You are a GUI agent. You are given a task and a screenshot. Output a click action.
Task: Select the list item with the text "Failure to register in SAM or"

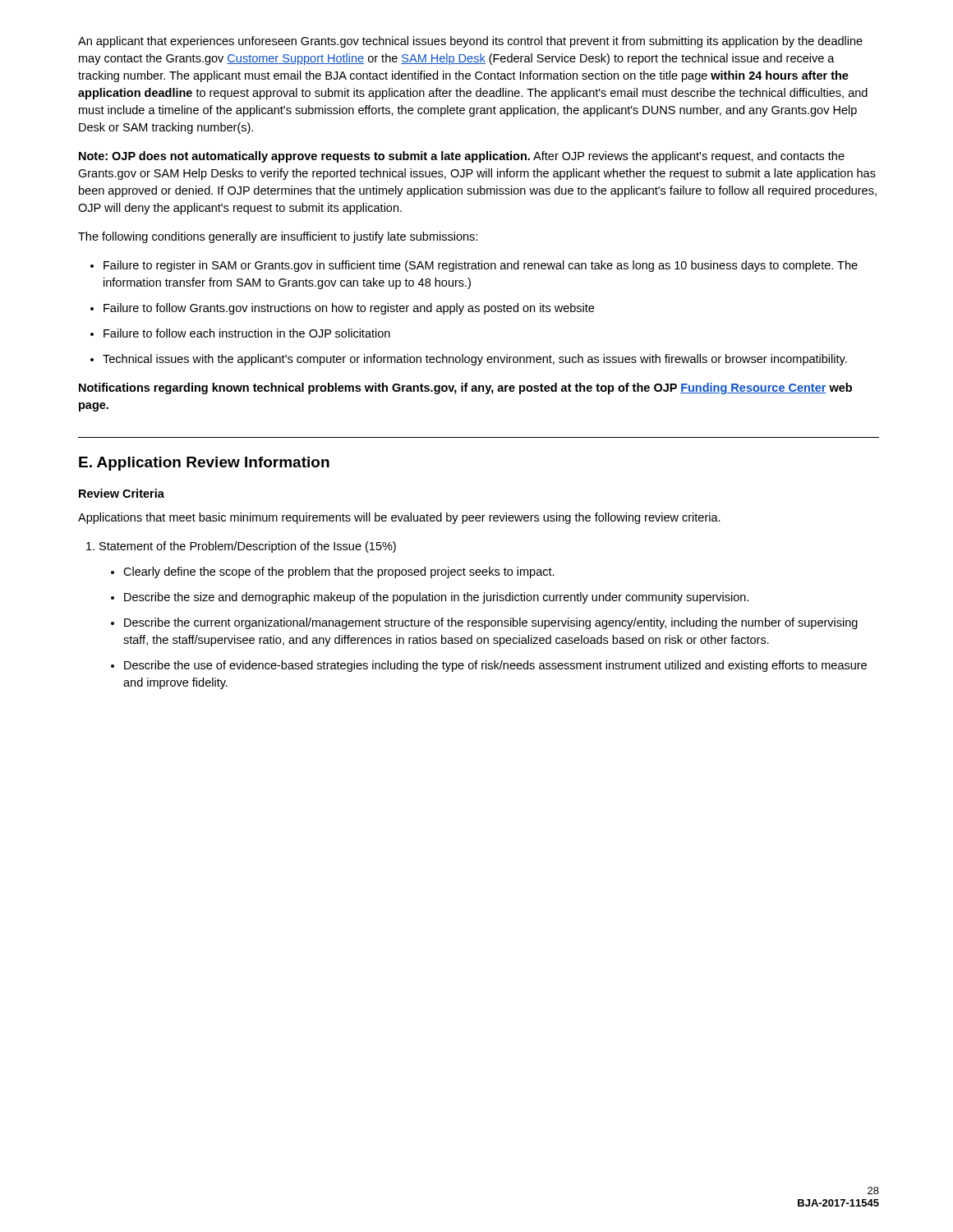tap(480, 274)
